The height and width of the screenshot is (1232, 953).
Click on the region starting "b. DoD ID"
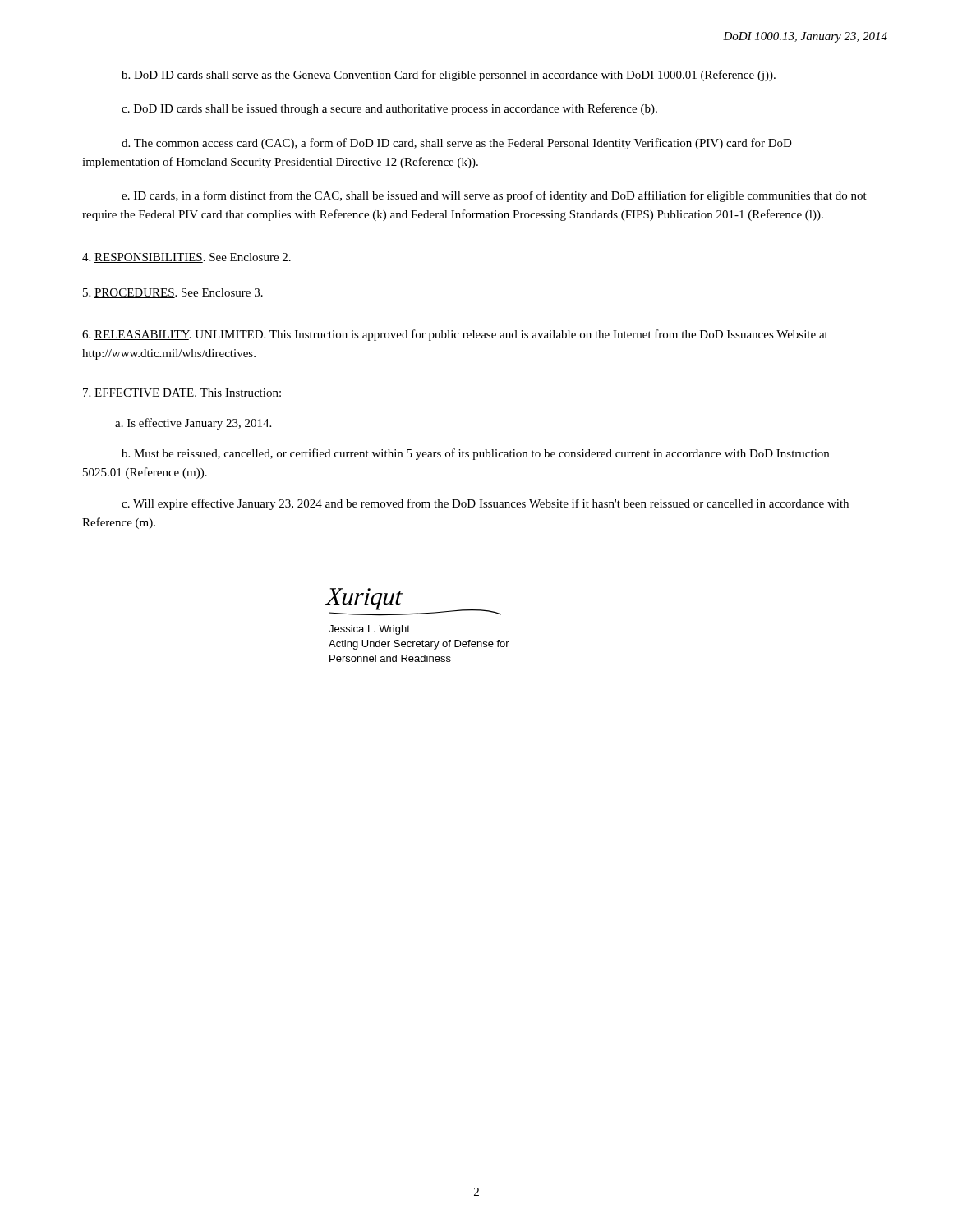pos(449,75)
